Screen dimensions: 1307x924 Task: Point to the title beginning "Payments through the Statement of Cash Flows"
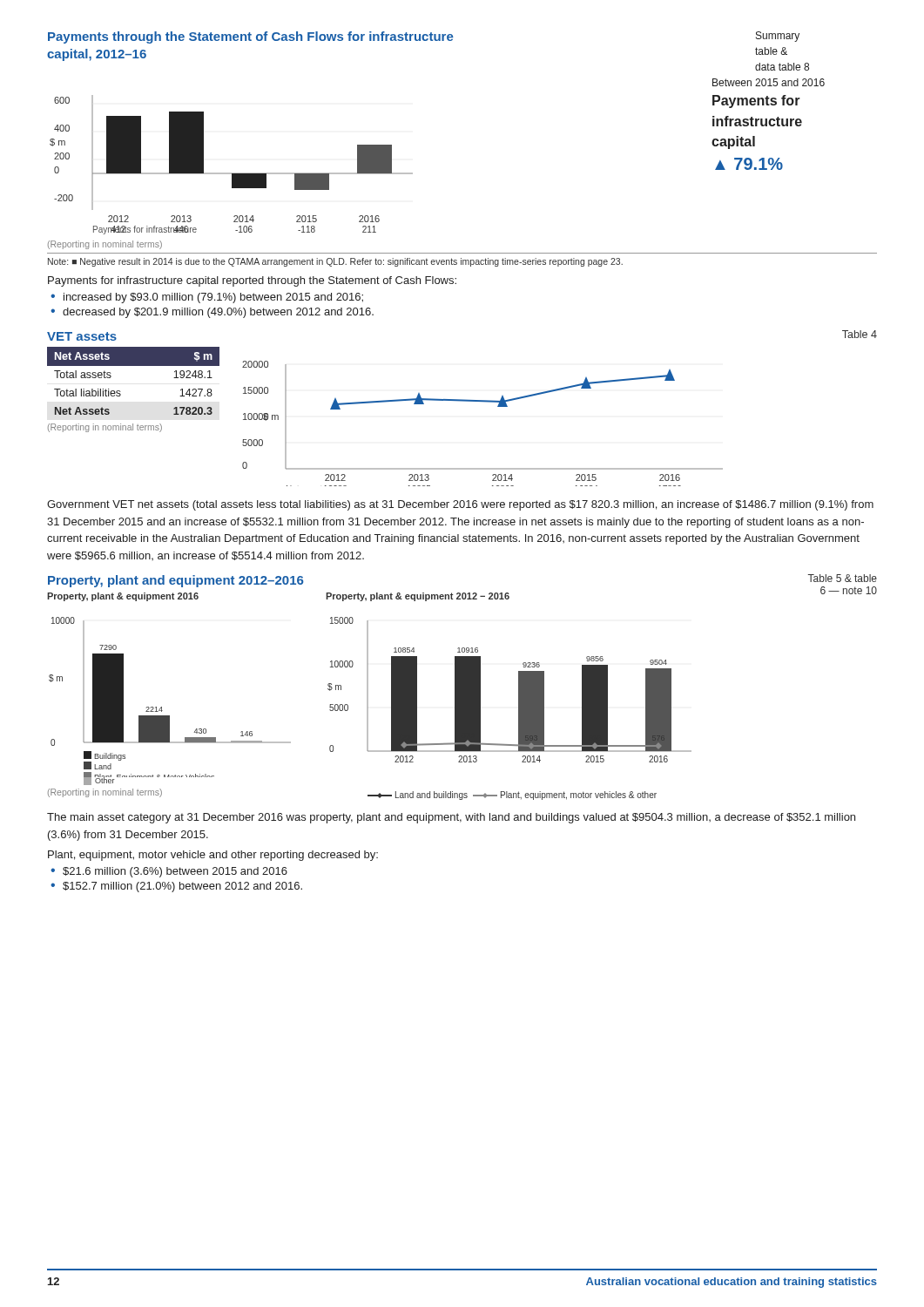click(250, 45)
